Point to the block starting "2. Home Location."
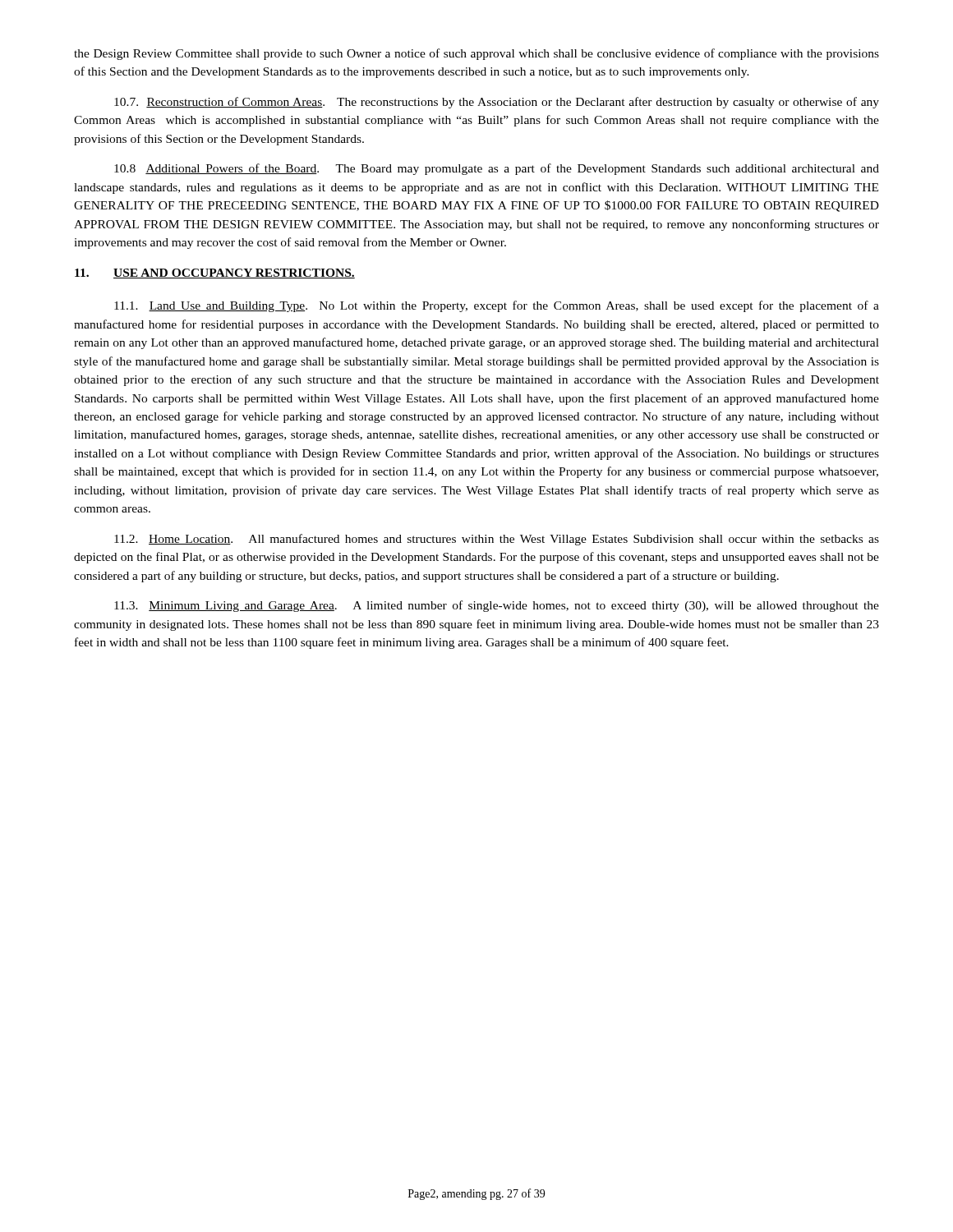953x1232 pixels. click(476, 557)
